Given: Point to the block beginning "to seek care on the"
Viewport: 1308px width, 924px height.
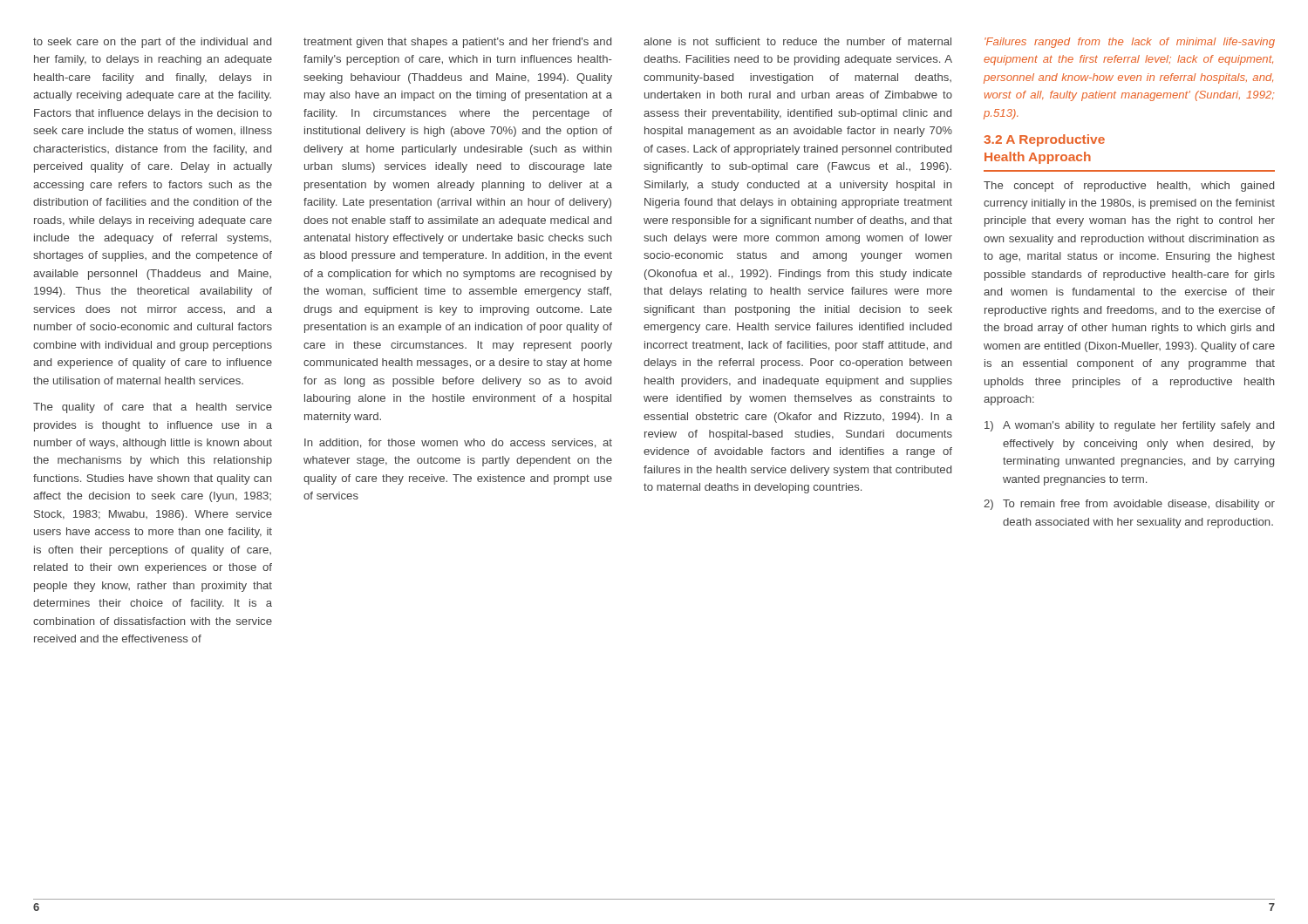Looking at the screenshot, I should 153,341.
